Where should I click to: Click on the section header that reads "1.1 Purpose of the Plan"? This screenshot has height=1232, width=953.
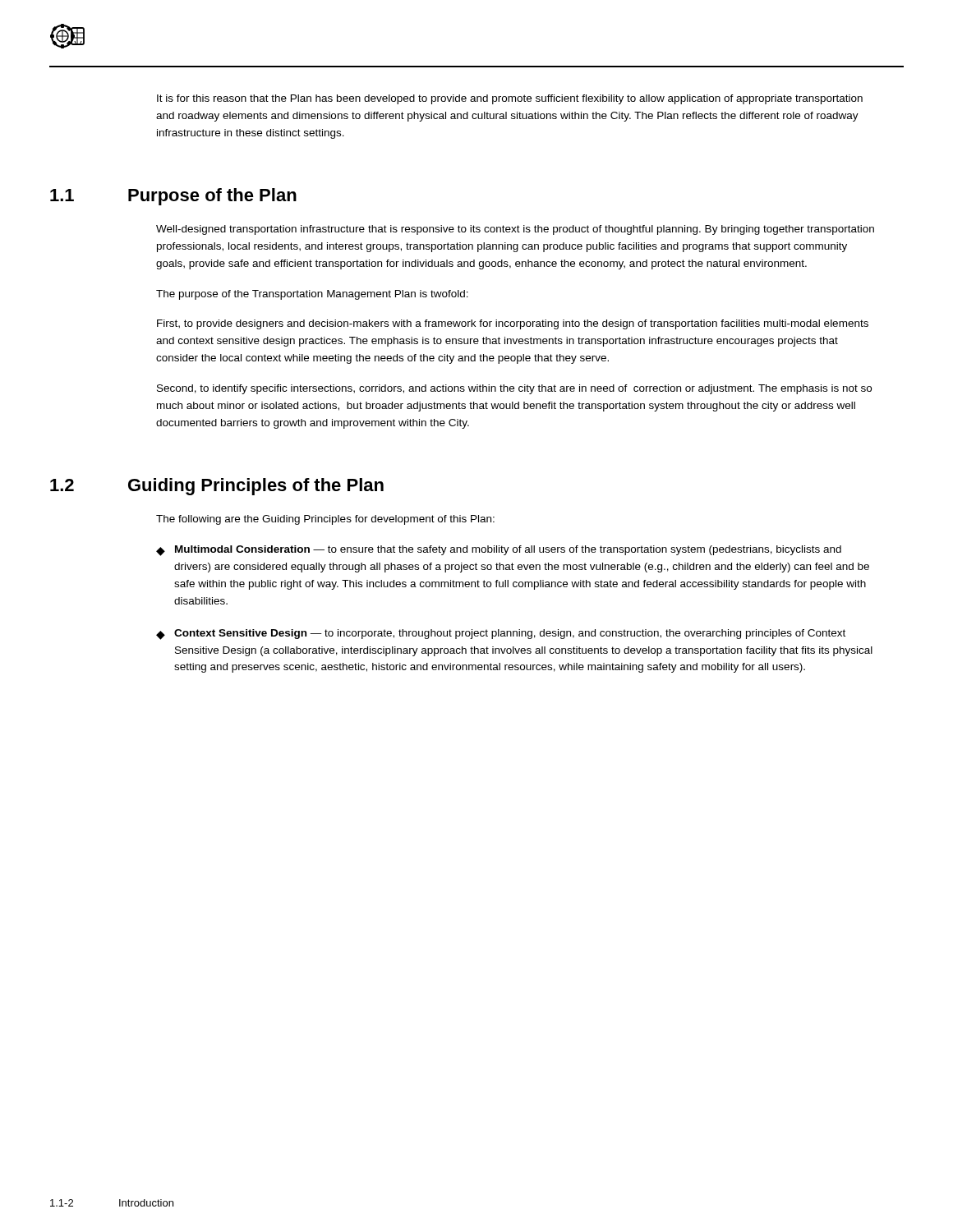[x=227, y=195]
